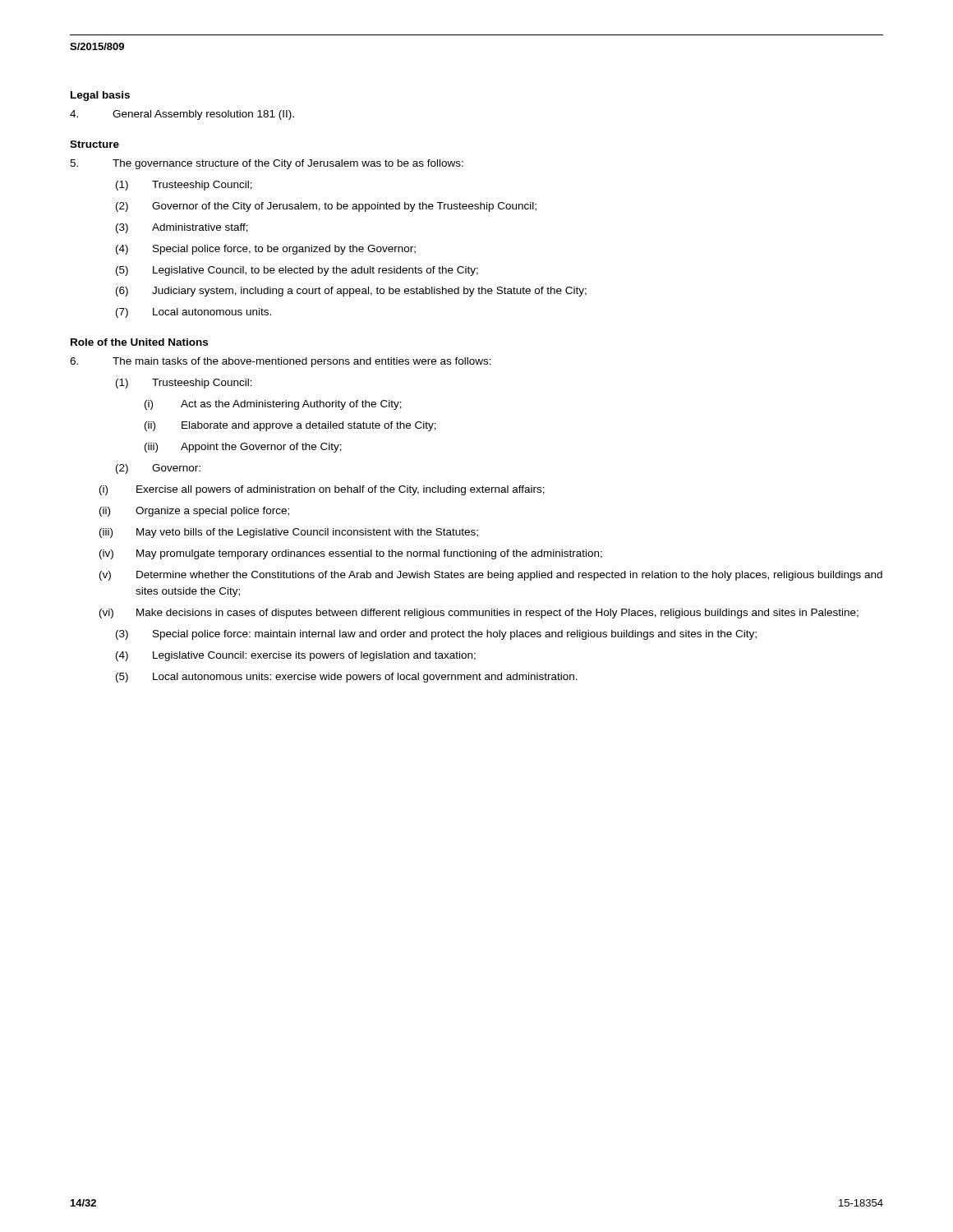Locate the block of text that opens with "(6) Judiciary system, including a court of"
The image size is (953, 1232).
499,291
